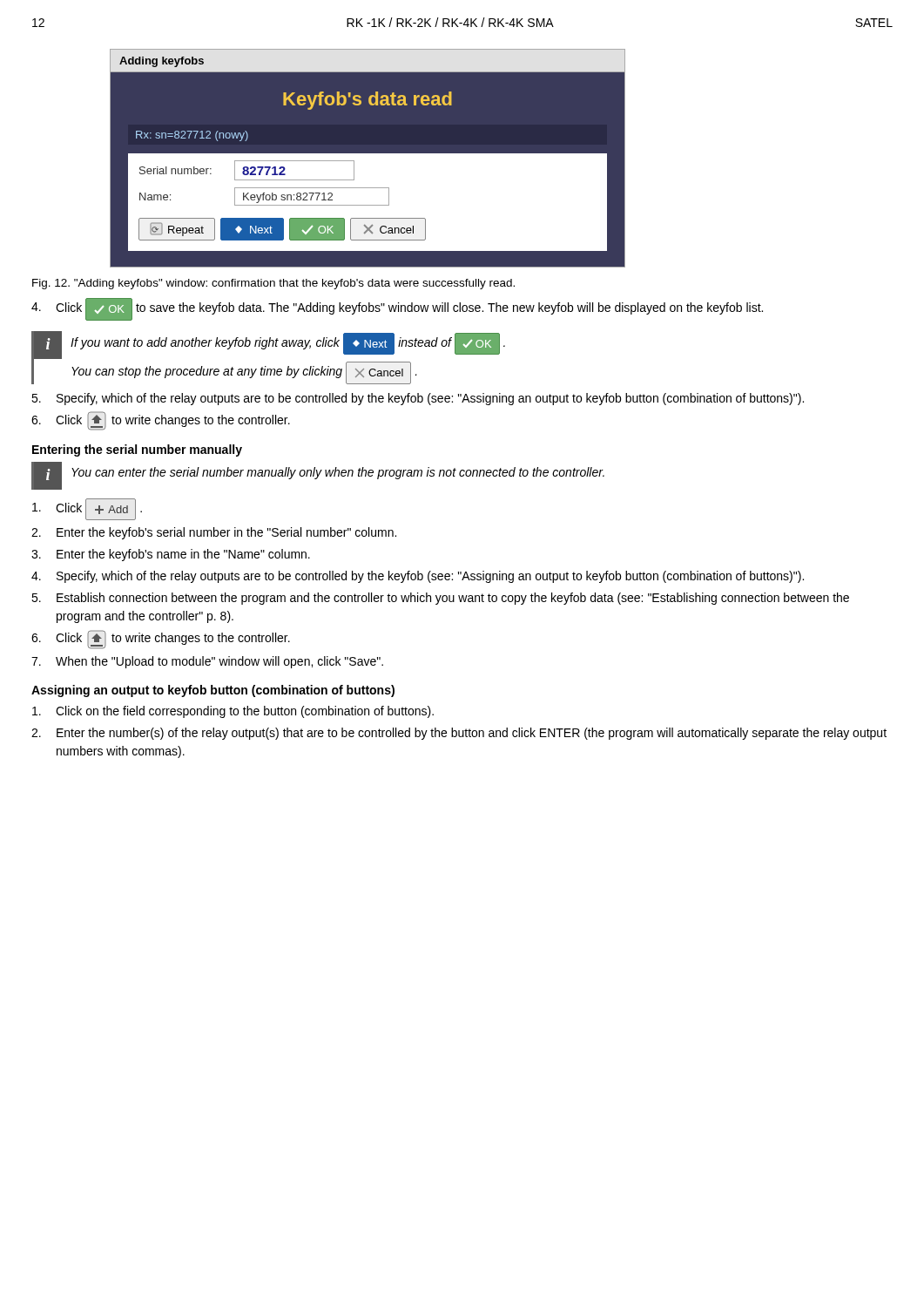Locate the screenshot
Screen dimensions: 1307x924
tap(475, 161)
